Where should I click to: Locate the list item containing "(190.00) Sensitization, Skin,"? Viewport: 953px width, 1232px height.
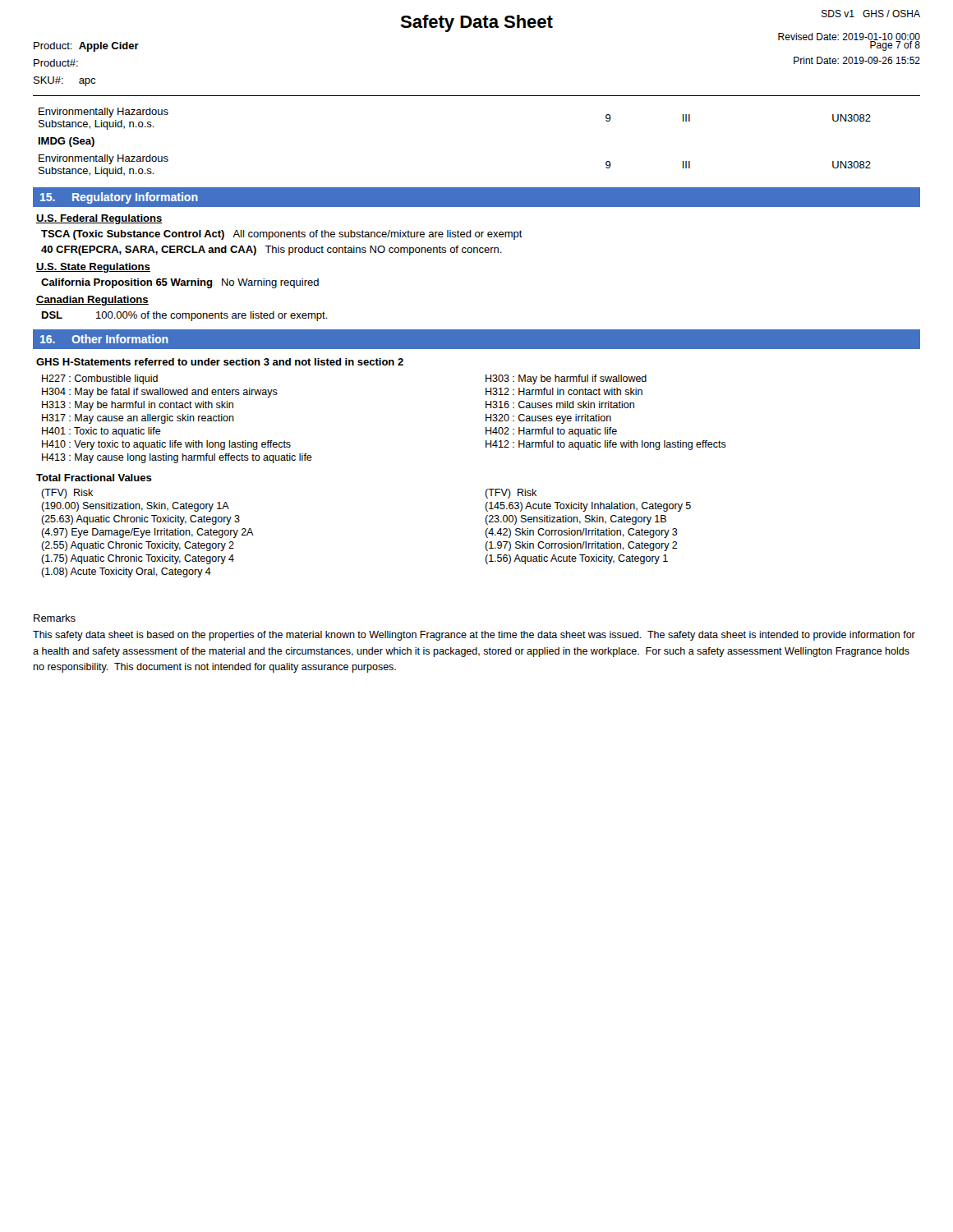135,506
